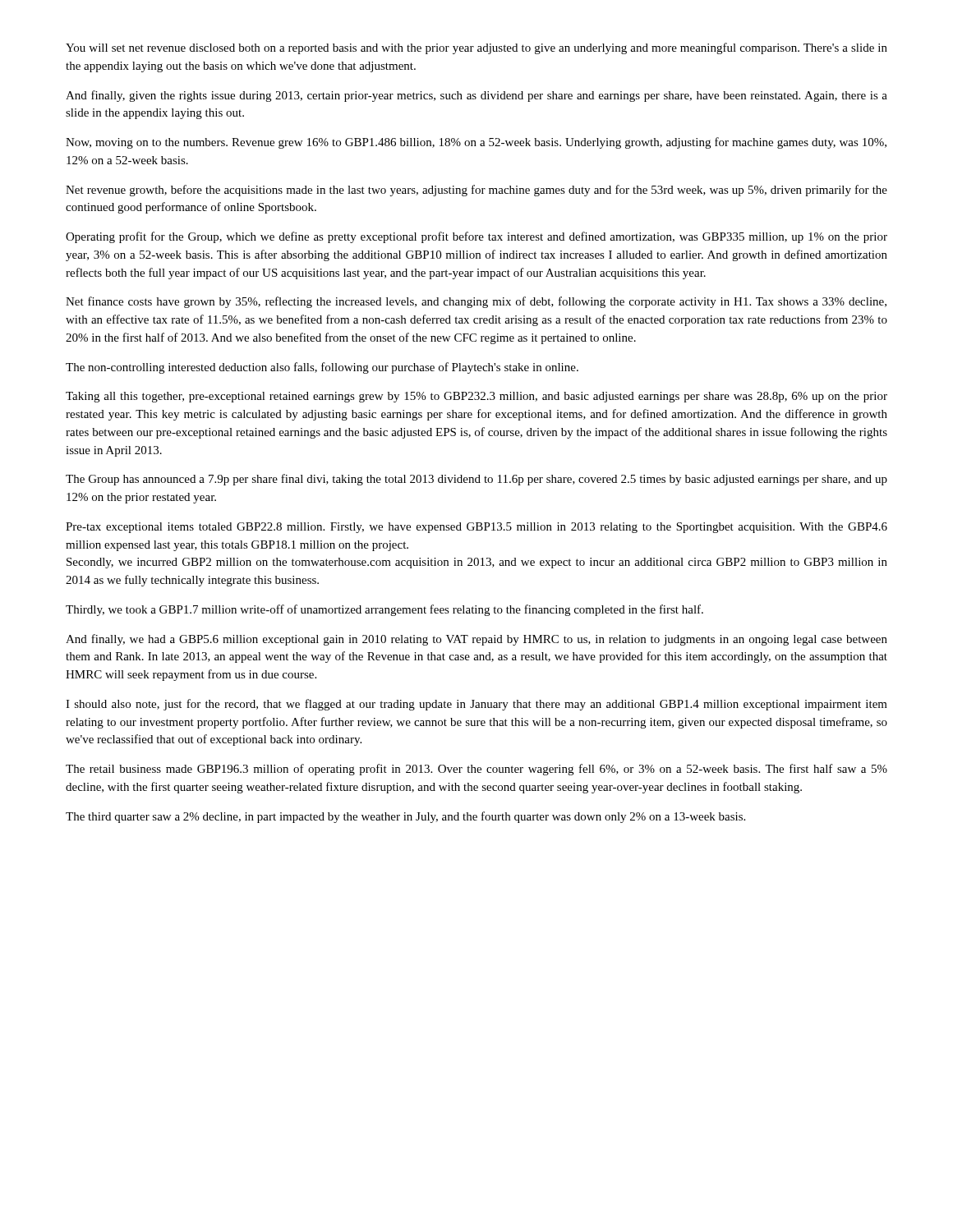
Task: Point to the text block starting "I should also note, just for the record,"
Action: pyautogui.click(x=476, y=722)
